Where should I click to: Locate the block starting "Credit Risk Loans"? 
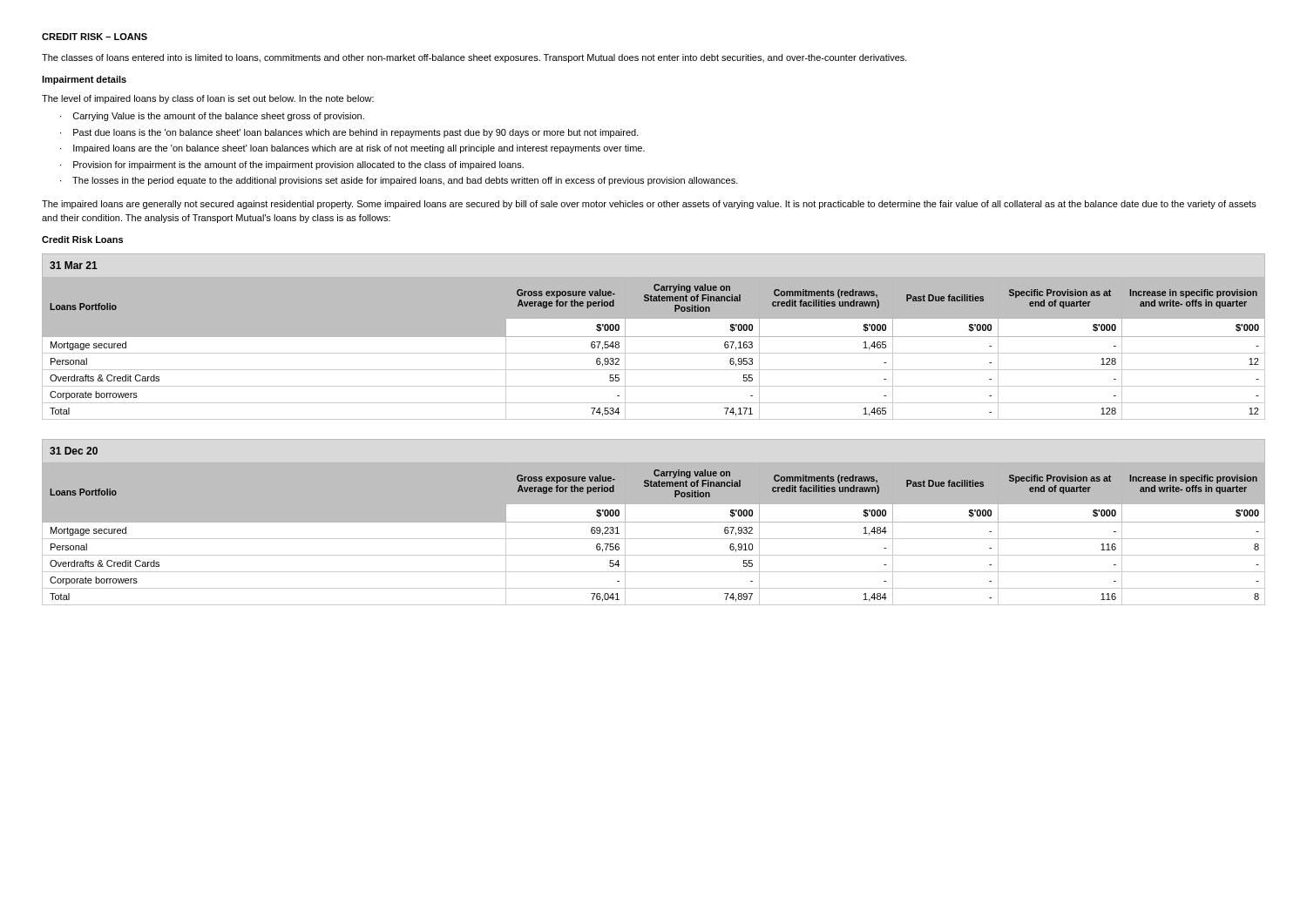click(x=83, y=239)
